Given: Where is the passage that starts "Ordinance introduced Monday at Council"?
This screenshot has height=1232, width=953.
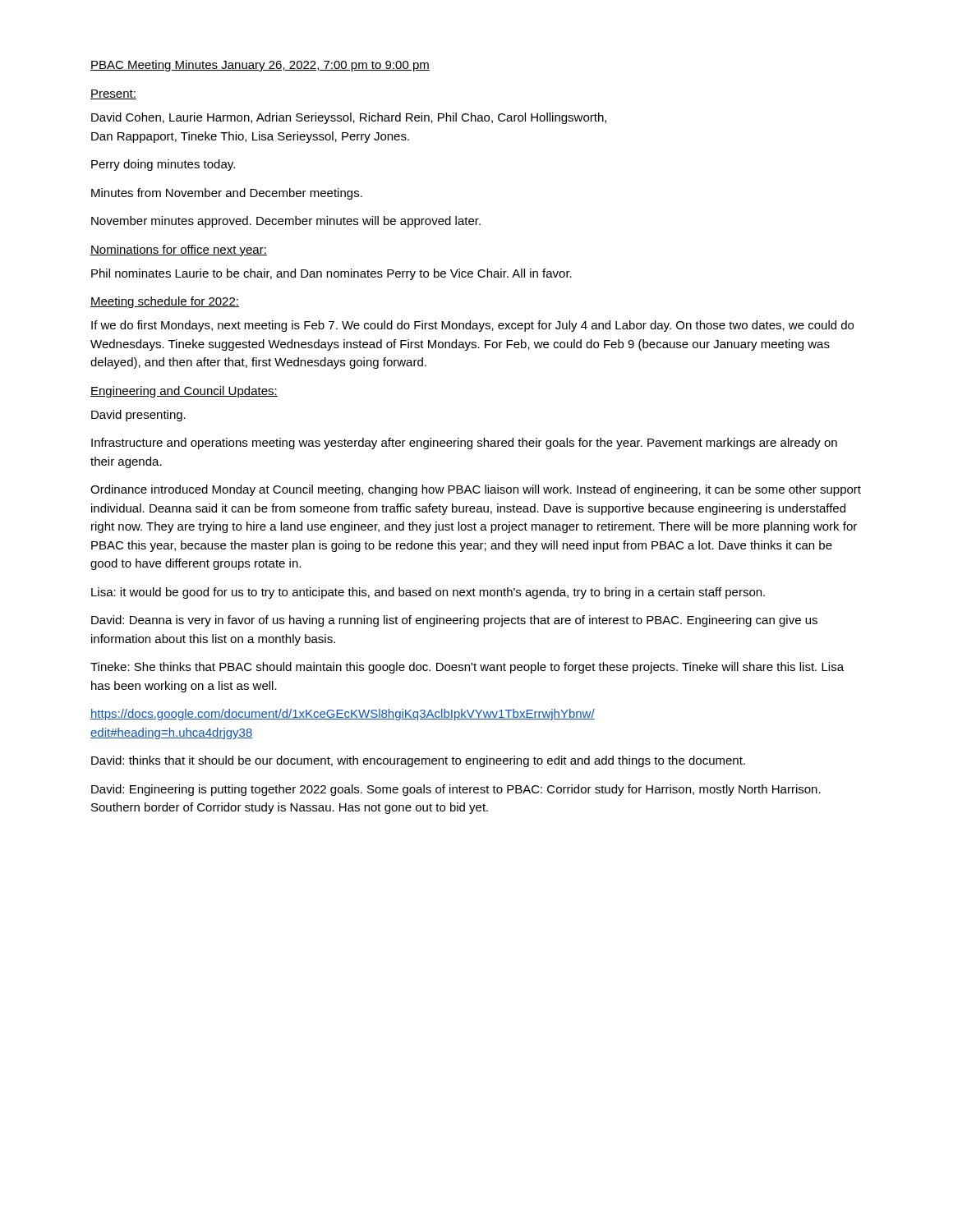Looking at the screenshot, I should (476, 526).
